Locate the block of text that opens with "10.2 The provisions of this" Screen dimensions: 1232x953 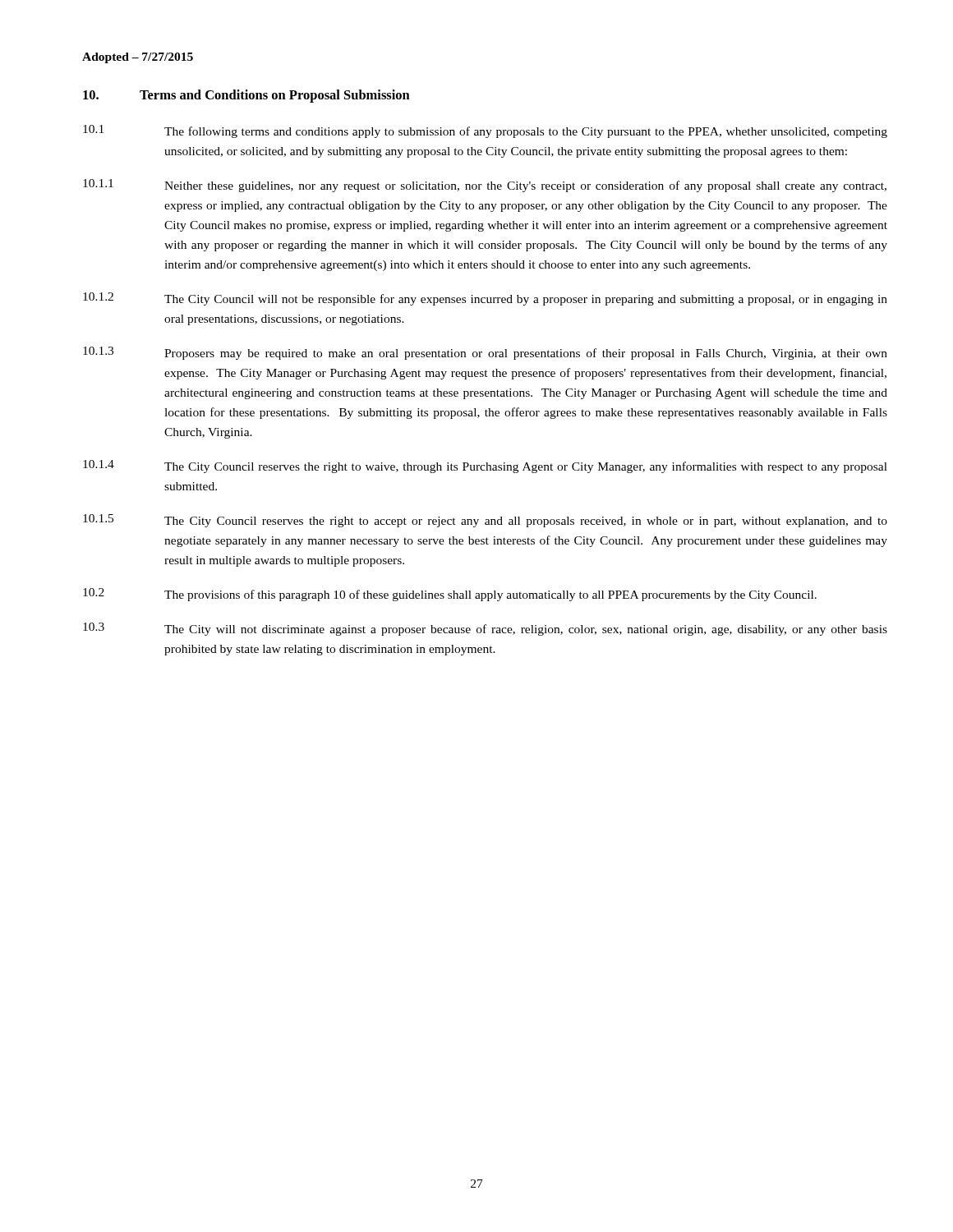[485, 595]
